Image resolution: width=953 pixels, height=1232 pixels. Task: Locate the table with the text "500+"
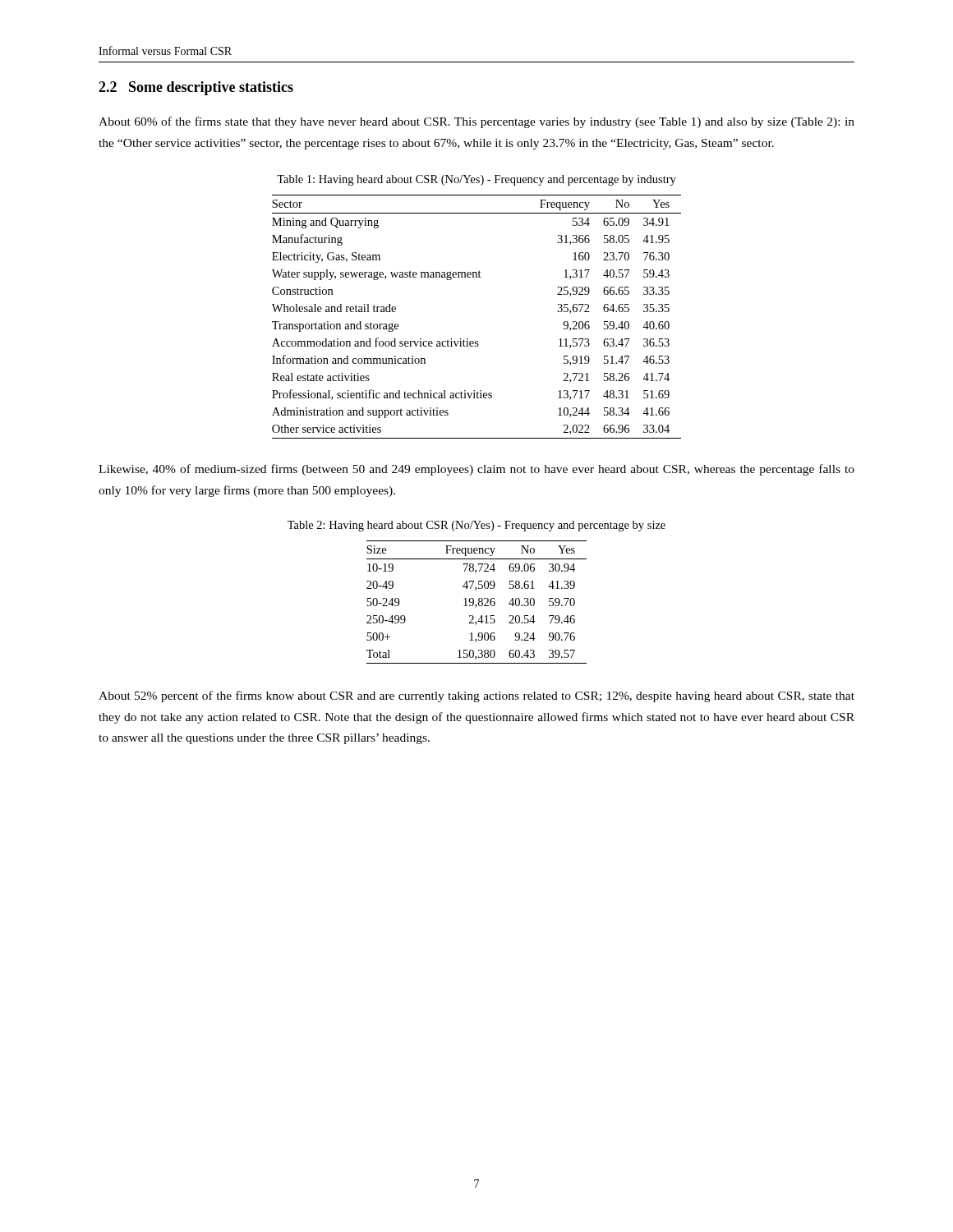coord(476,602)
